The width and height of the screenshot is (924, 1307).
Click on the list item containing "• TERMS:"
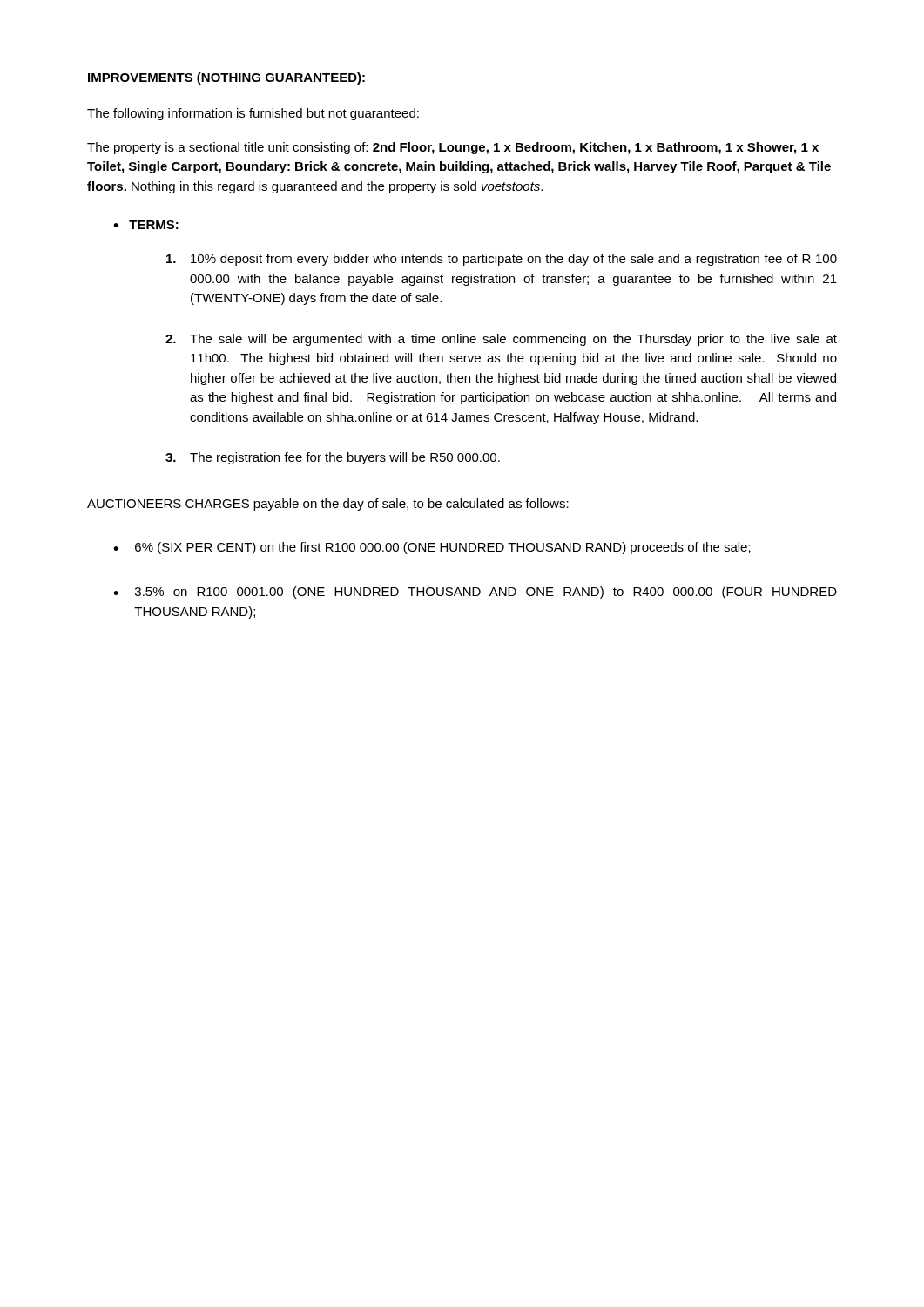(146, 226)
